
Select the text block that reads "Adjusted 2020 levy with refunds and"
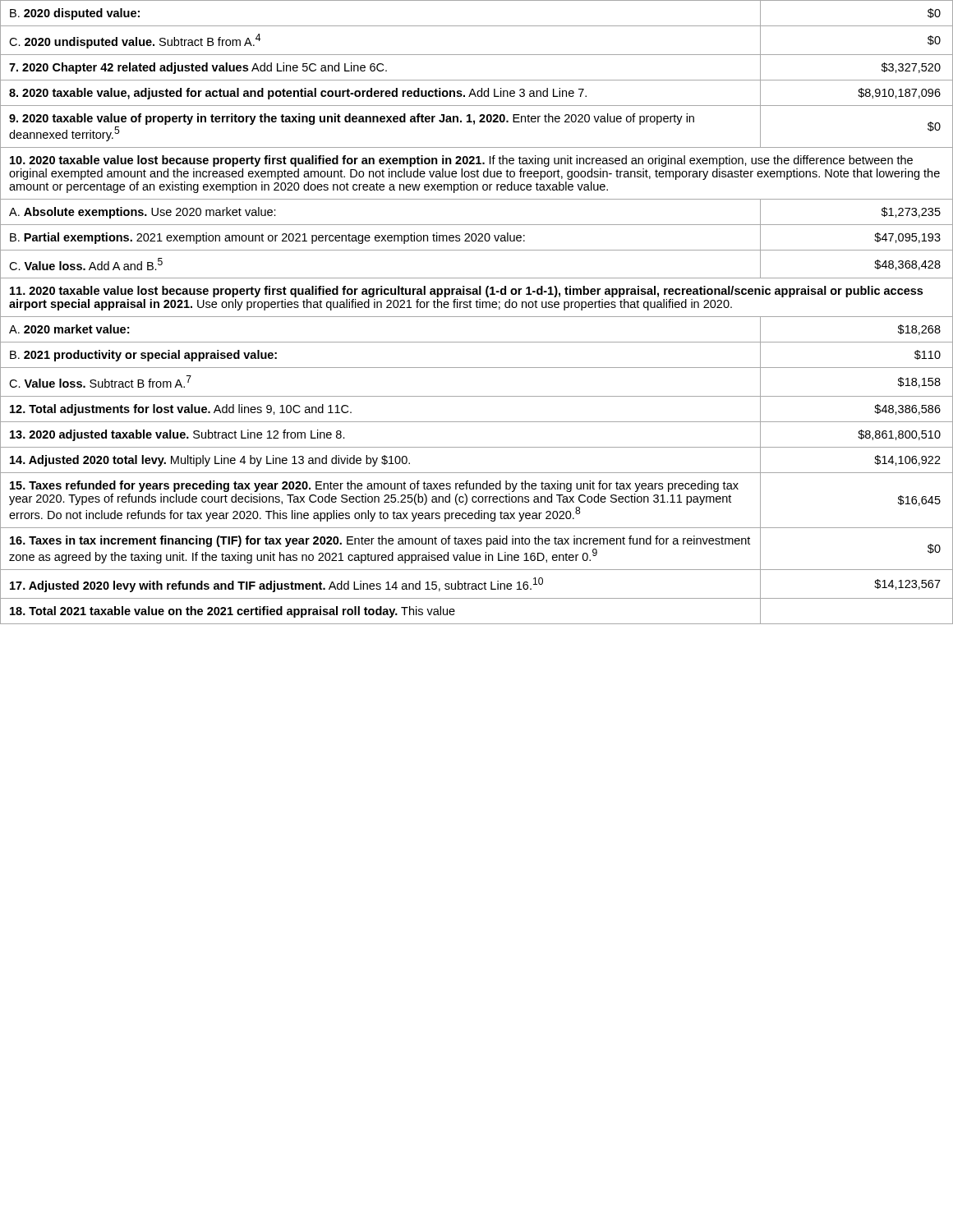click(x=276, y=584)
